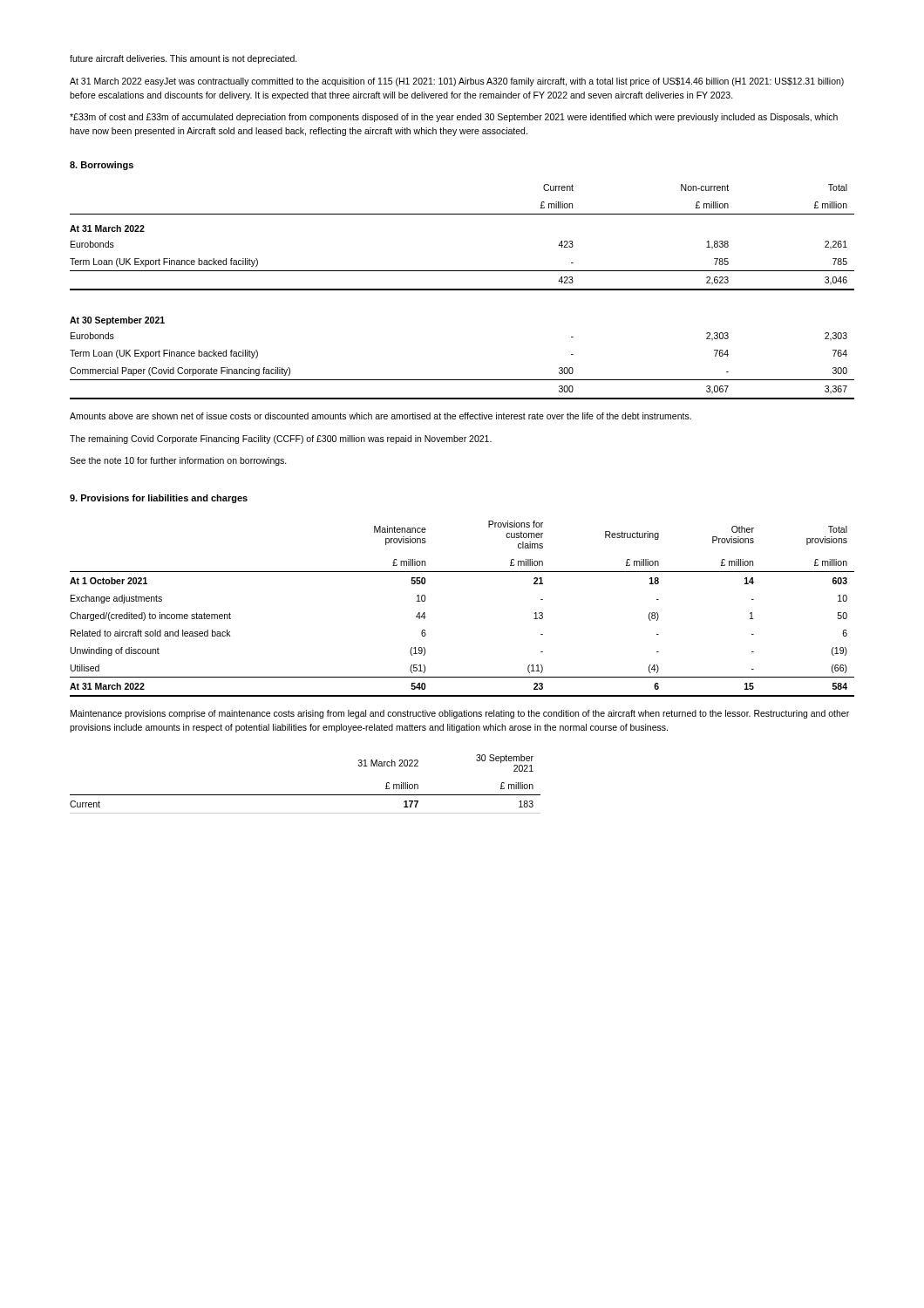Image resolution: width=924 pixels, height=1308 pixels.
Task: Select the text block that reads "Amounts above are shown net of issue"
Action: (x=381, y=416)
